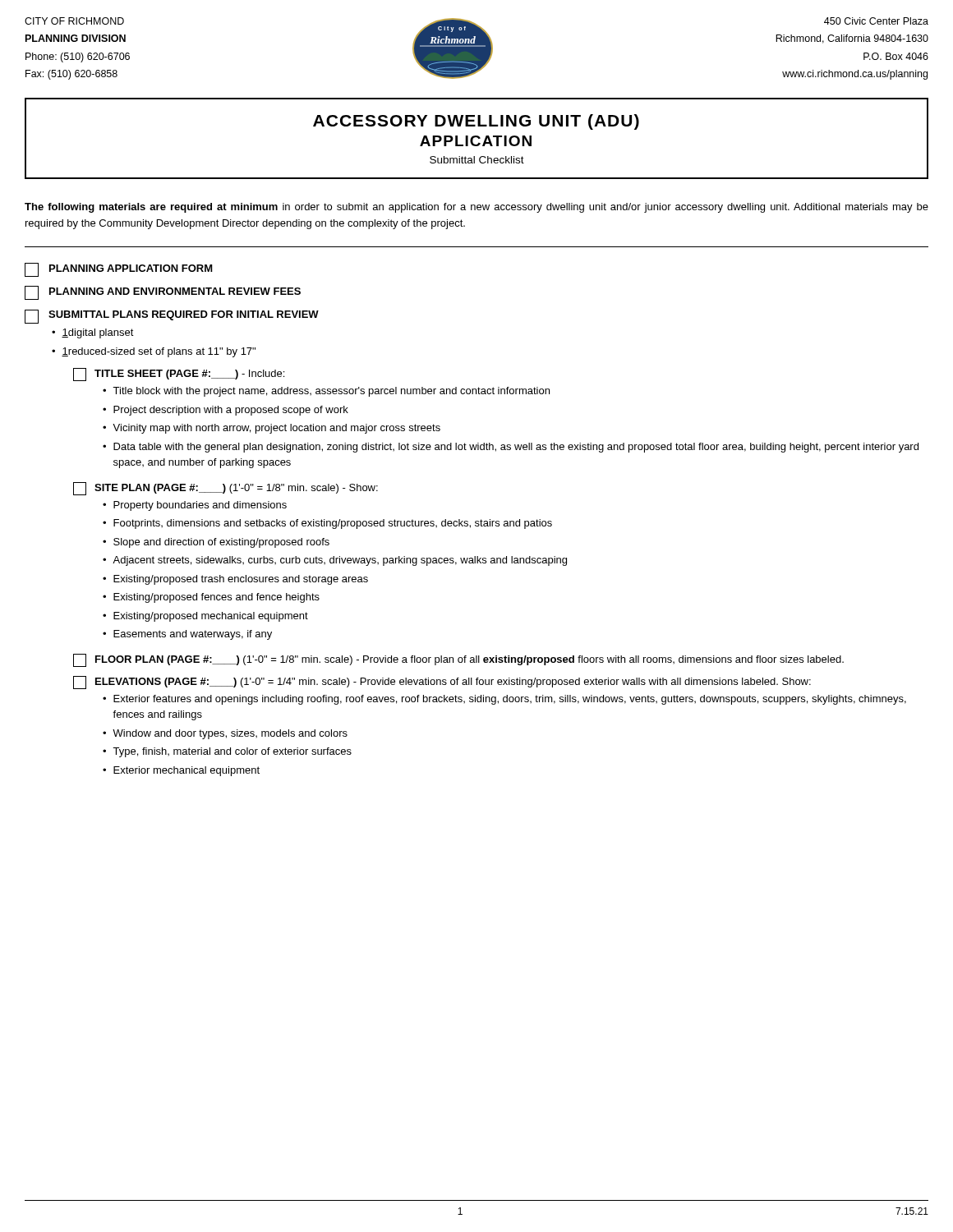953x1232 pixels.
Task: Select the region starting "Existing/proposed mechanical equipment"
Action: [210, 615]
